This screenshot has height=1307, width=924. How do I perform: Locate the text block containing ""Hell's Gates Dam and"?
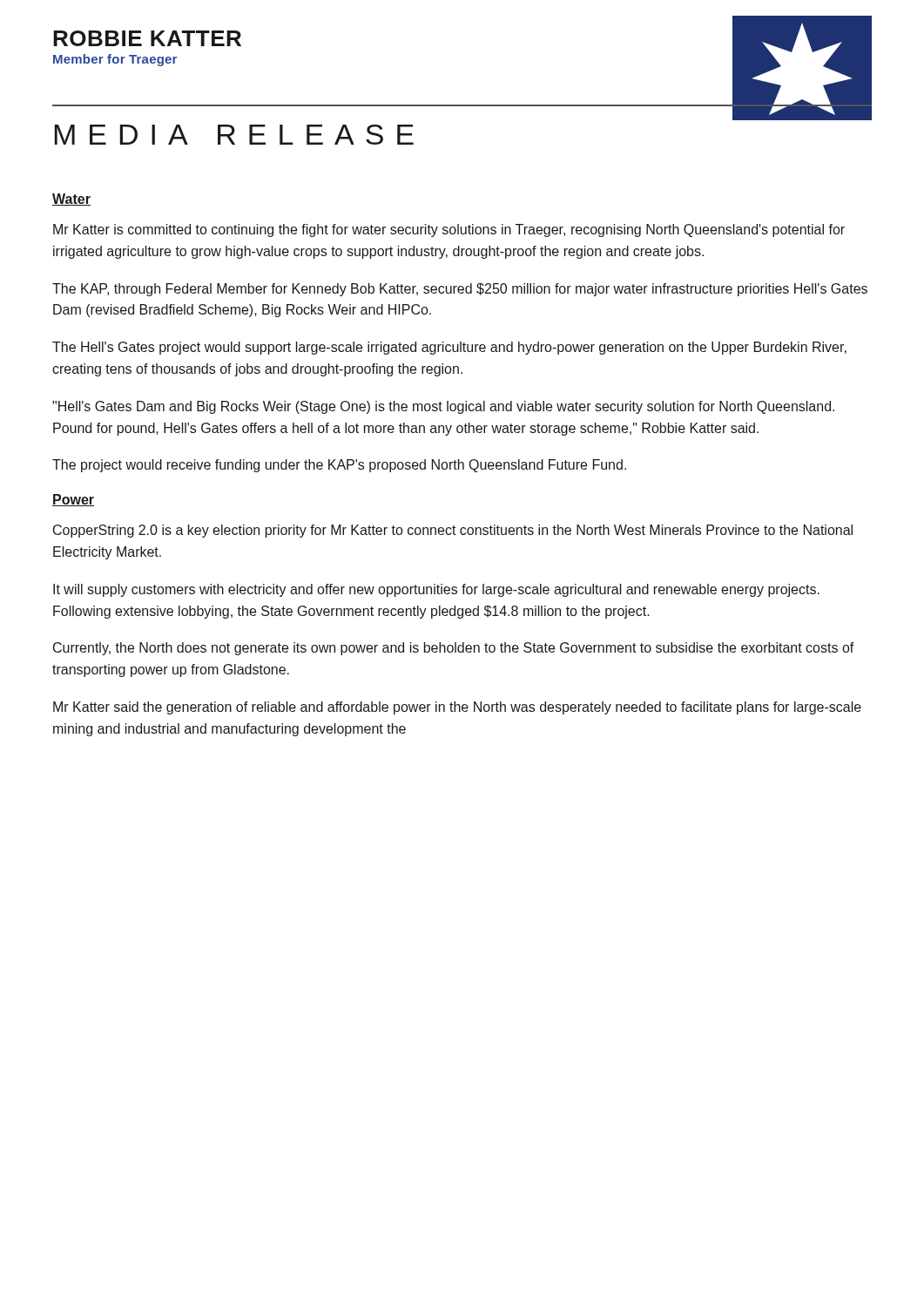pos(444,417)
